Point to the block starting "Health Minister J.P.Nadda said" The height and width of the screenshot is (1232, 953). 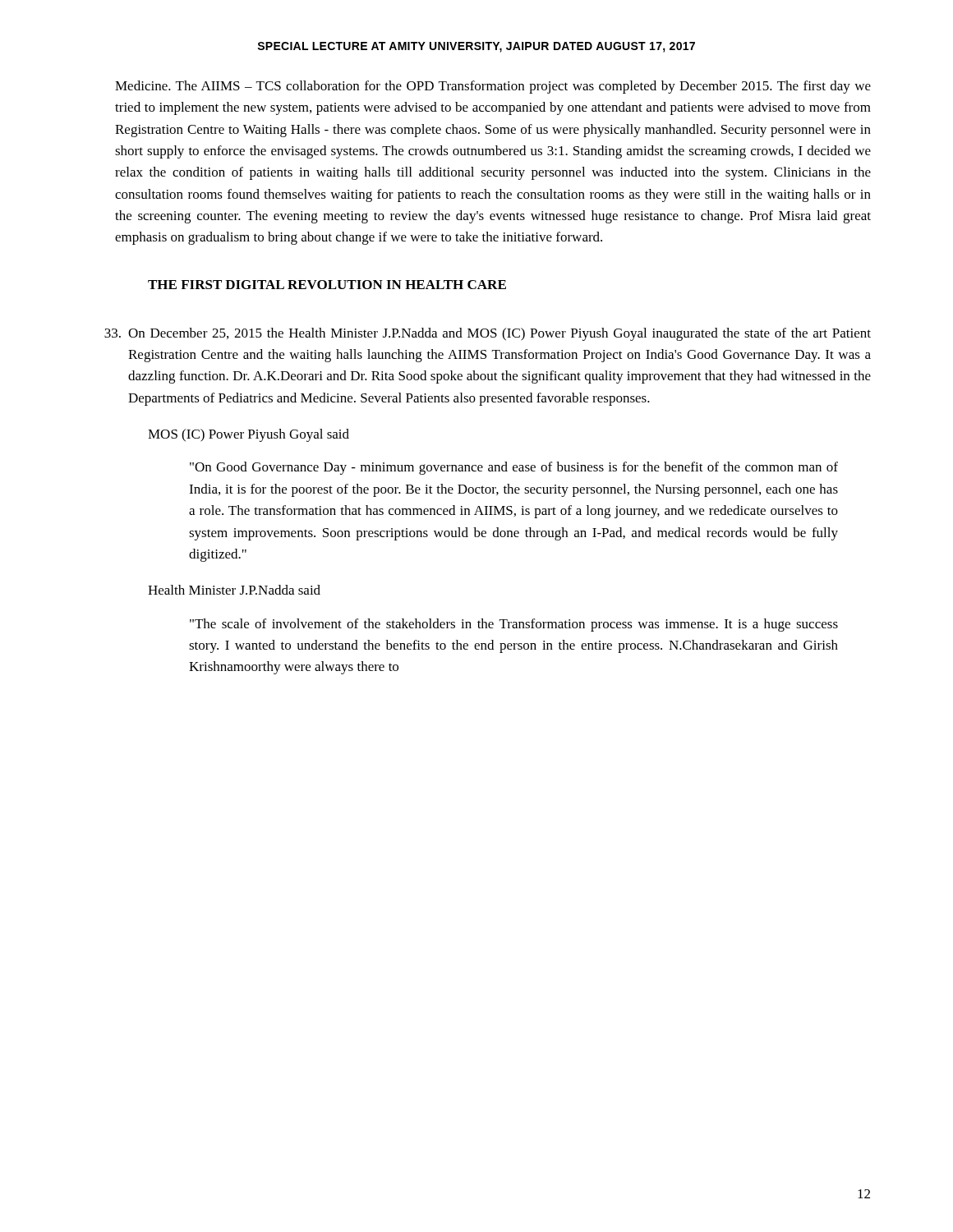coord(234,590)
